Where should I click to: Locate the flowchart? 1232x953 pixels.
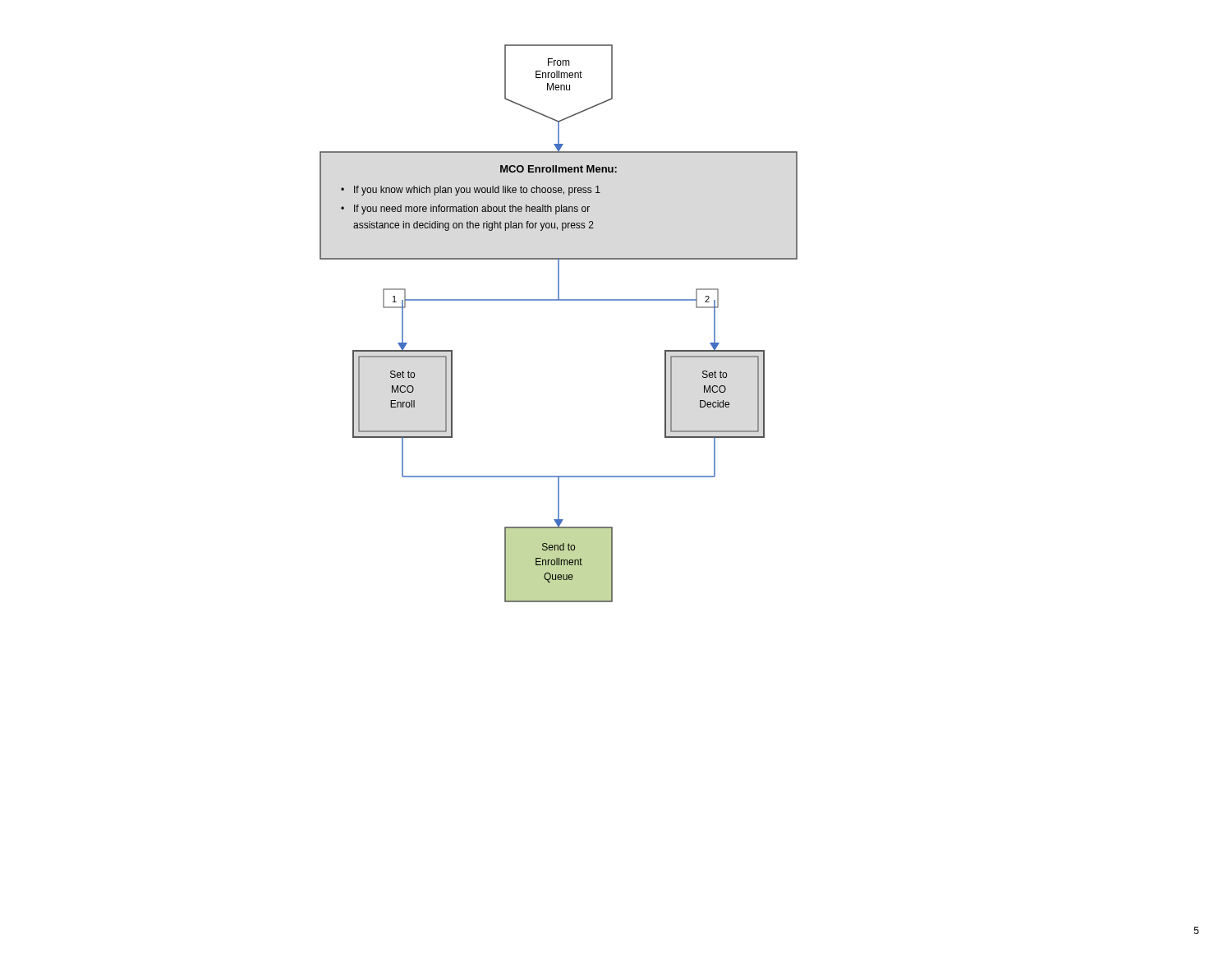[x=616, y=460]
